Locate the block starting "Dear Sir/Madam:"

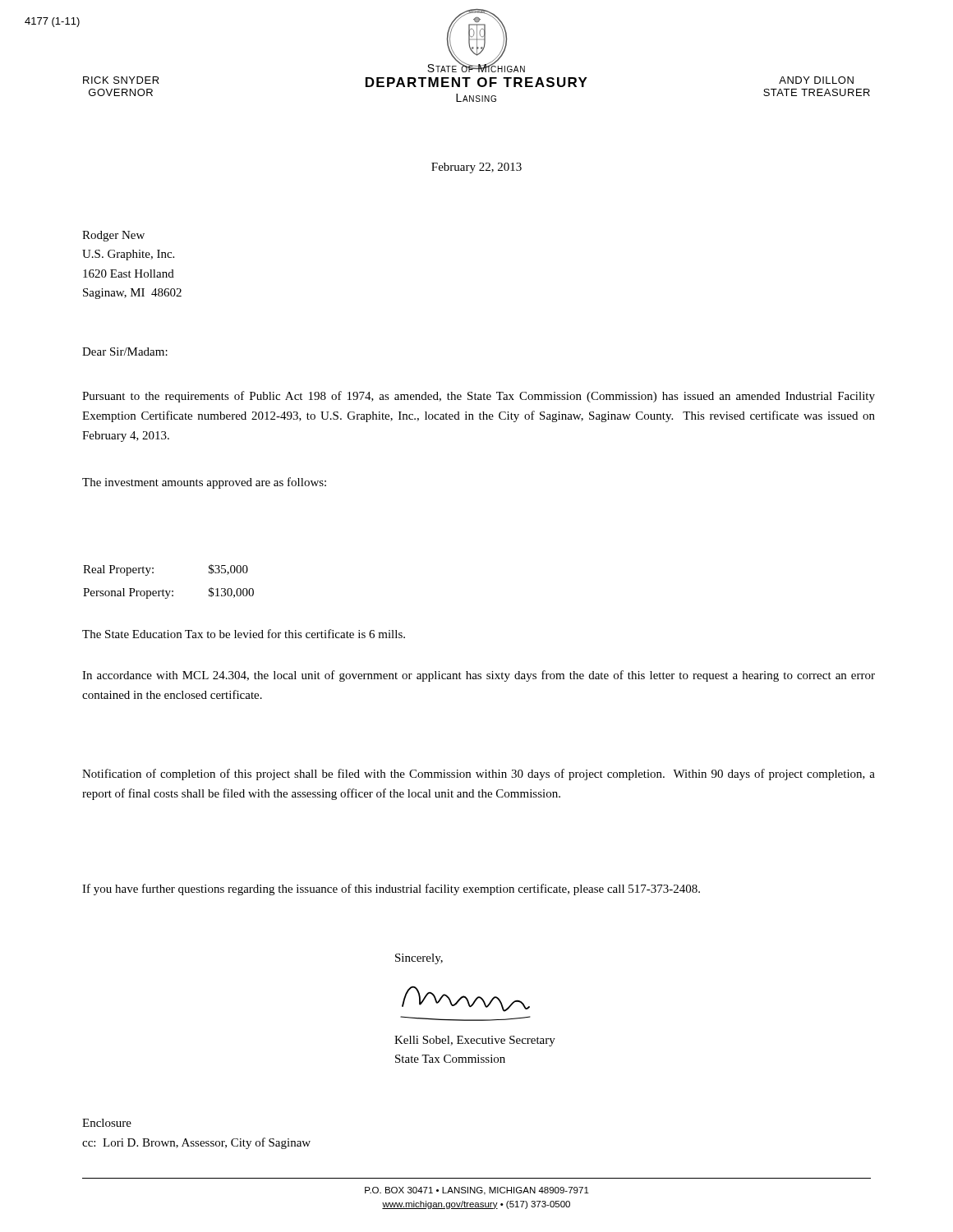click(x=125, y=352)
